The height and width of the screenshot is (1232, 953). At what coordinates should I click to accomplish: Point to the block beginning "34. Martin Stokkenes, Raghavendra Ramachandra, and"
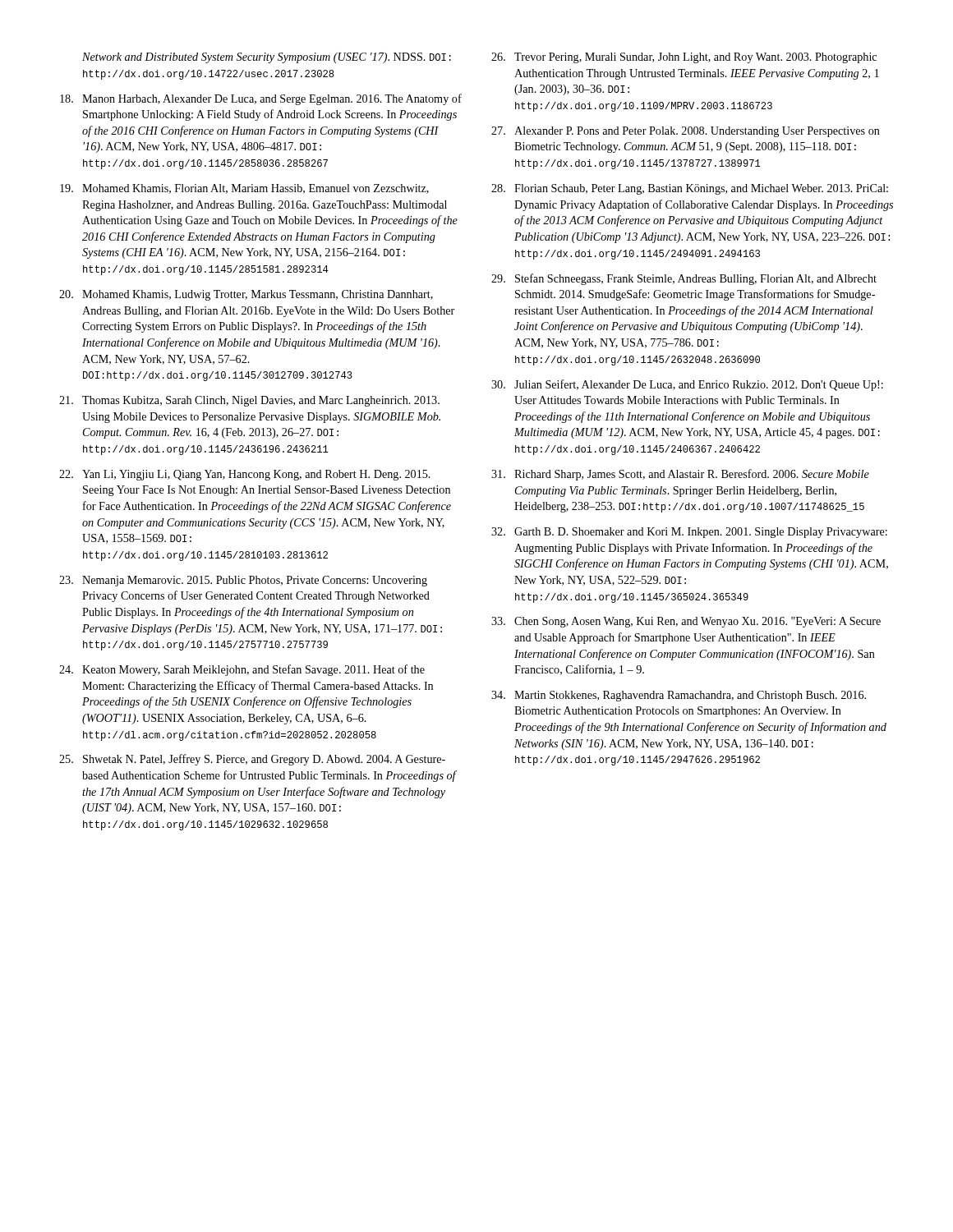click(x=693, y=728)
